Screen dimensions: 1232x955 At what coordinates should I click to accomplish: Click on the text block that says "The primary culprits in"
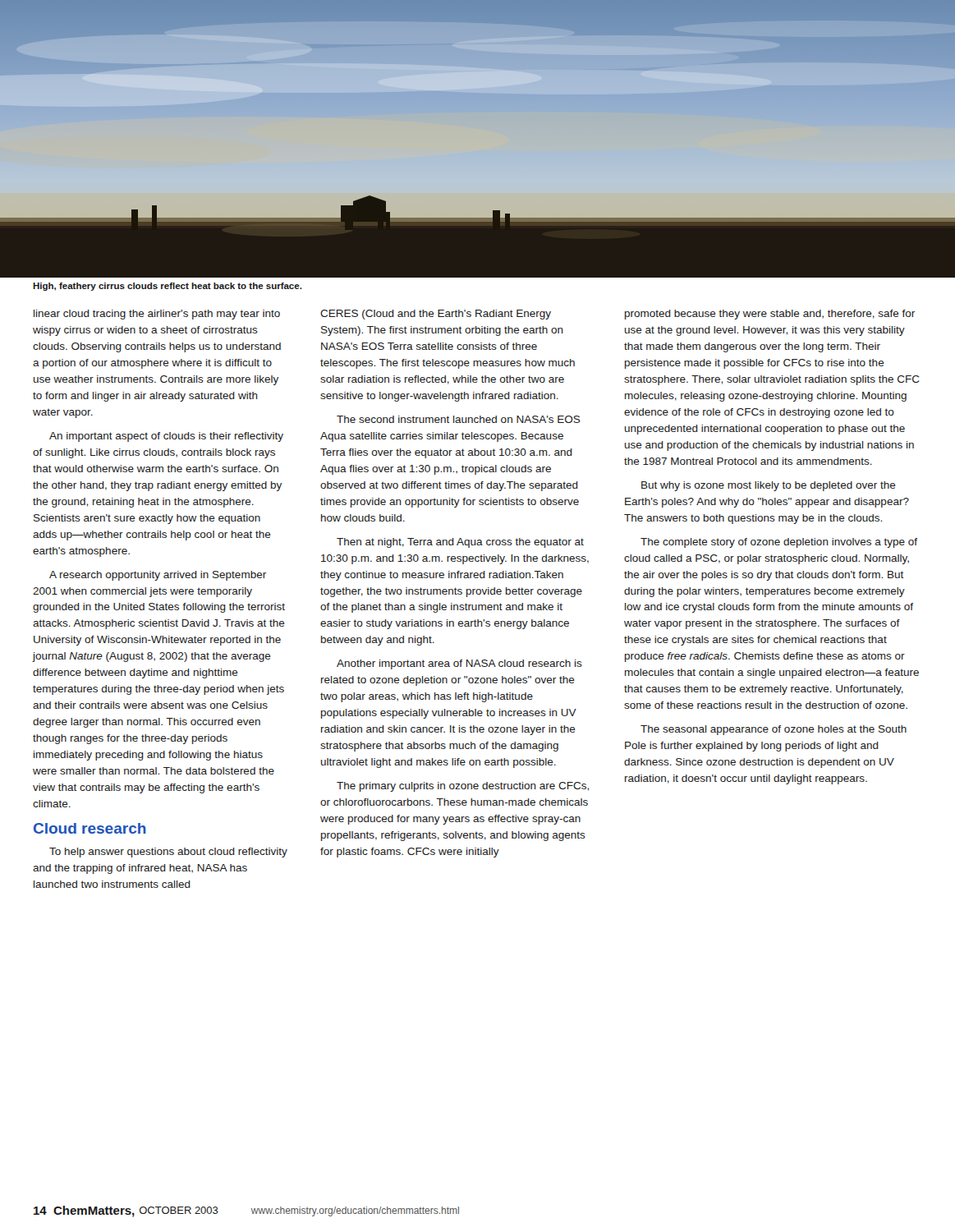[456, 819]
